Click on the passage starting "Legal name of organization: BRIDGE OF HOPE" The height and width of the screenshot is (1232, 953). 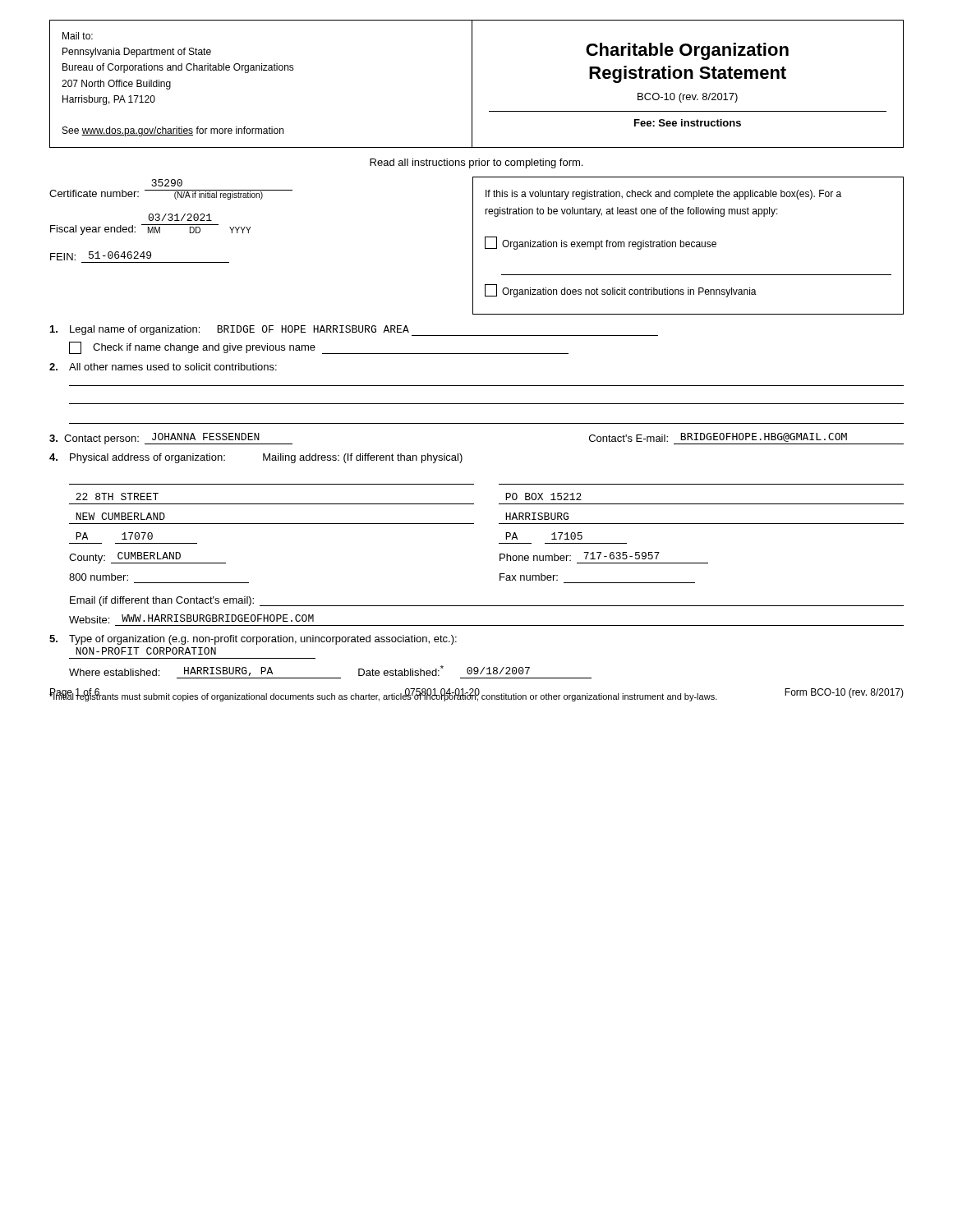click(476, 329)
